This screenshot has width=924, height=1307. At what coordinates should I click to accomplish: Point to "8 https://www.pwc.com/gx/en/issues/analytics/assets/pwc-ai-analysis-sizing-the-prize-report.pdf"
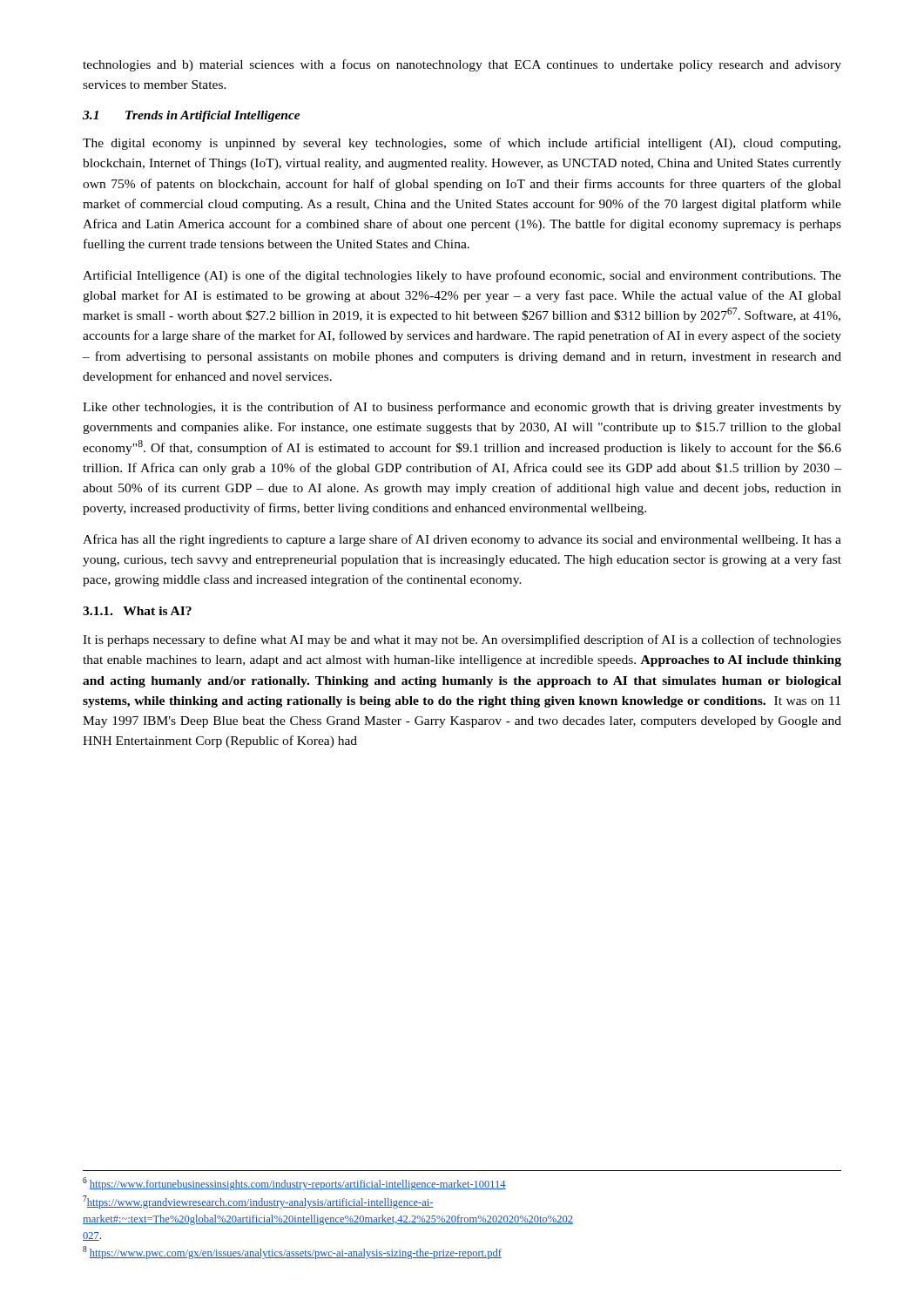[462, 1253]
